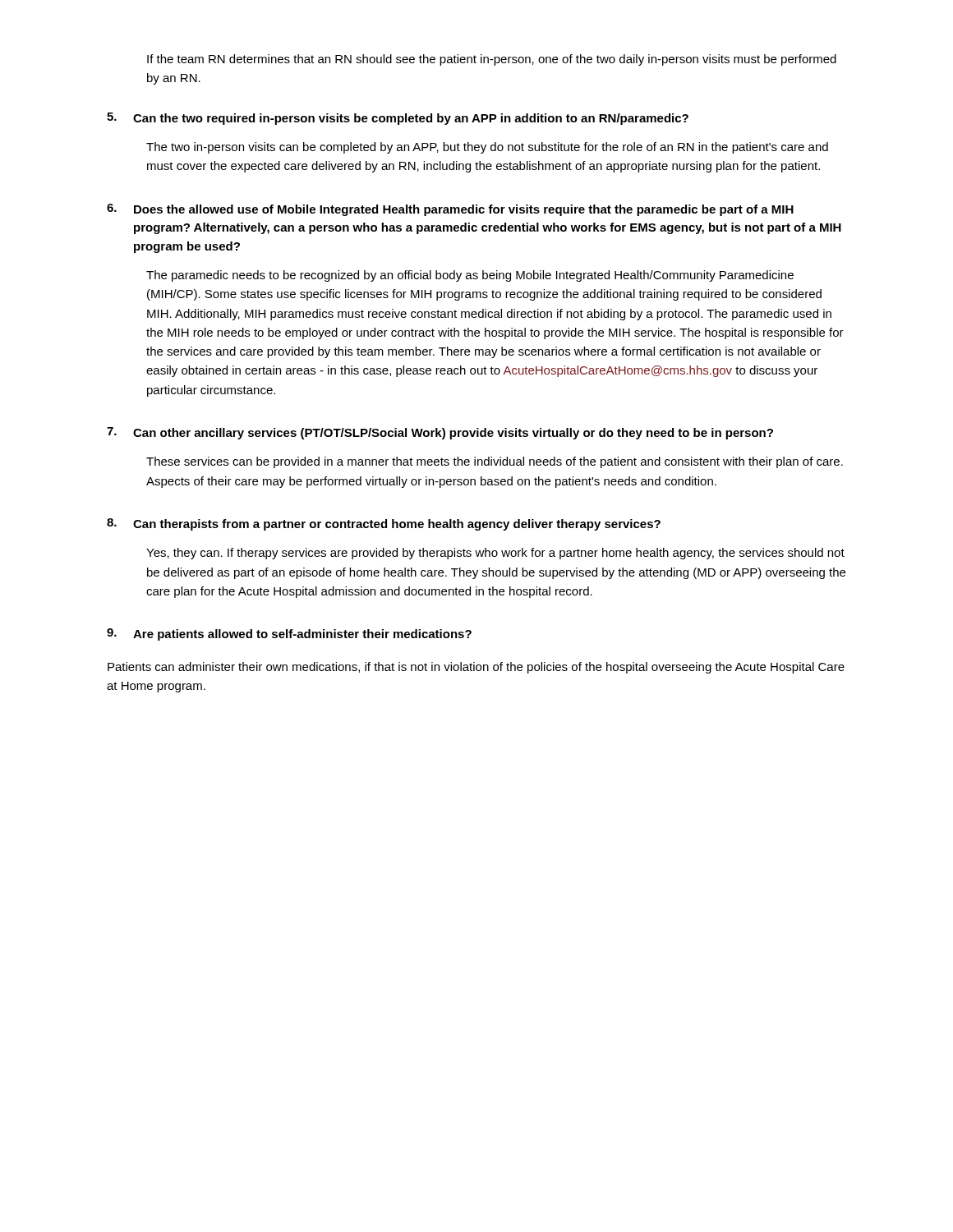The height and width of the screenshot is (1232, 953).
Task: Locate the block of text that opens with "6. Does the allowed use of Mobile"
Action: coord(476,228)
